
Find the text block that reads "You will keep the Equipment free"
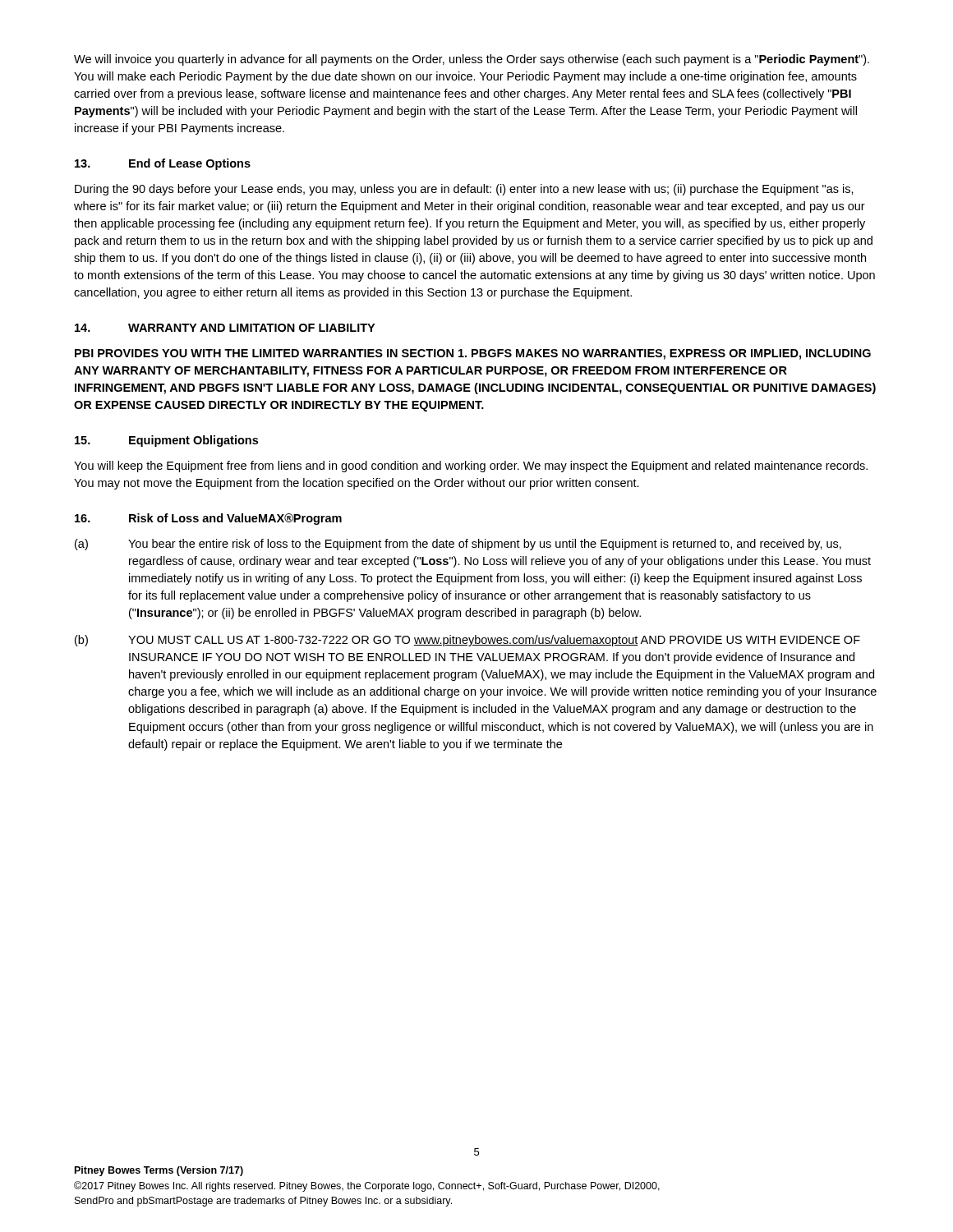[x=471, y=475]
